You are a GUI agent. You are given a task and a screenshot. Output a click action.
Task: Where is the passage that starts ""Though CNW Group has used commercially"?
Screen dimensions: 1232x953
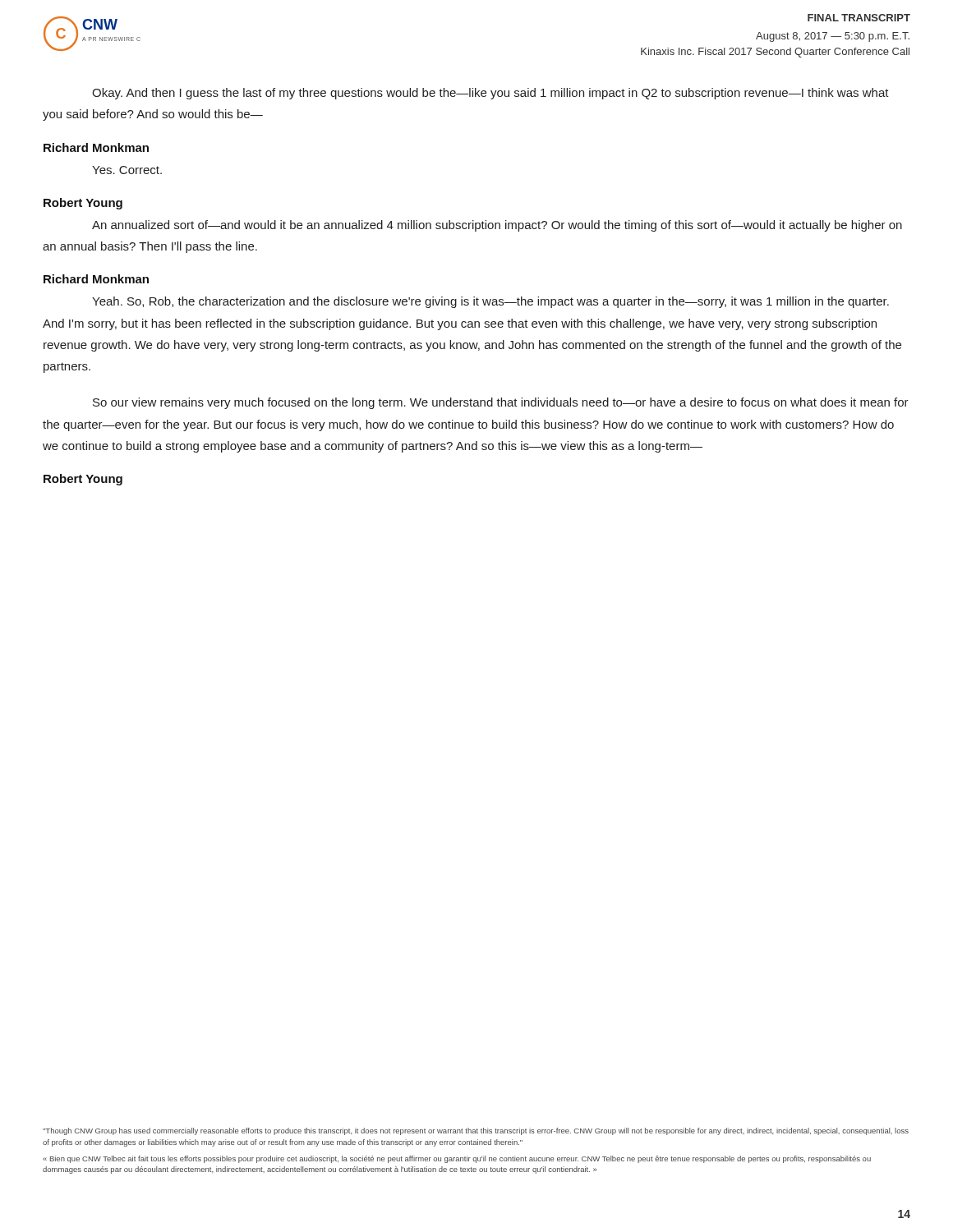pos(476,1136)
